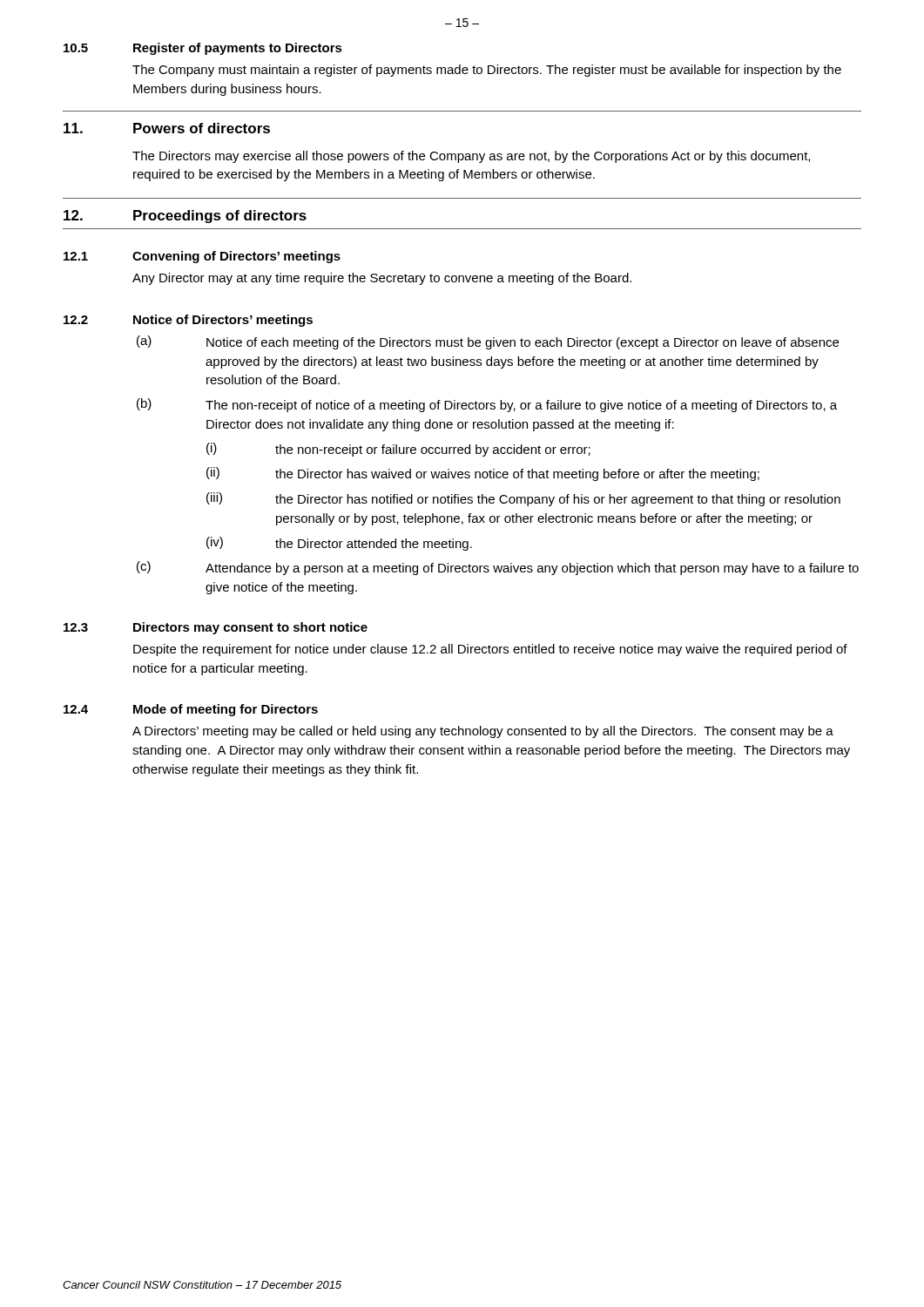Viewport: 924px width, 1307px height.
Task: Click on the passage starting "A Directors’ meeting may be called or"
Action: (491, 750)
